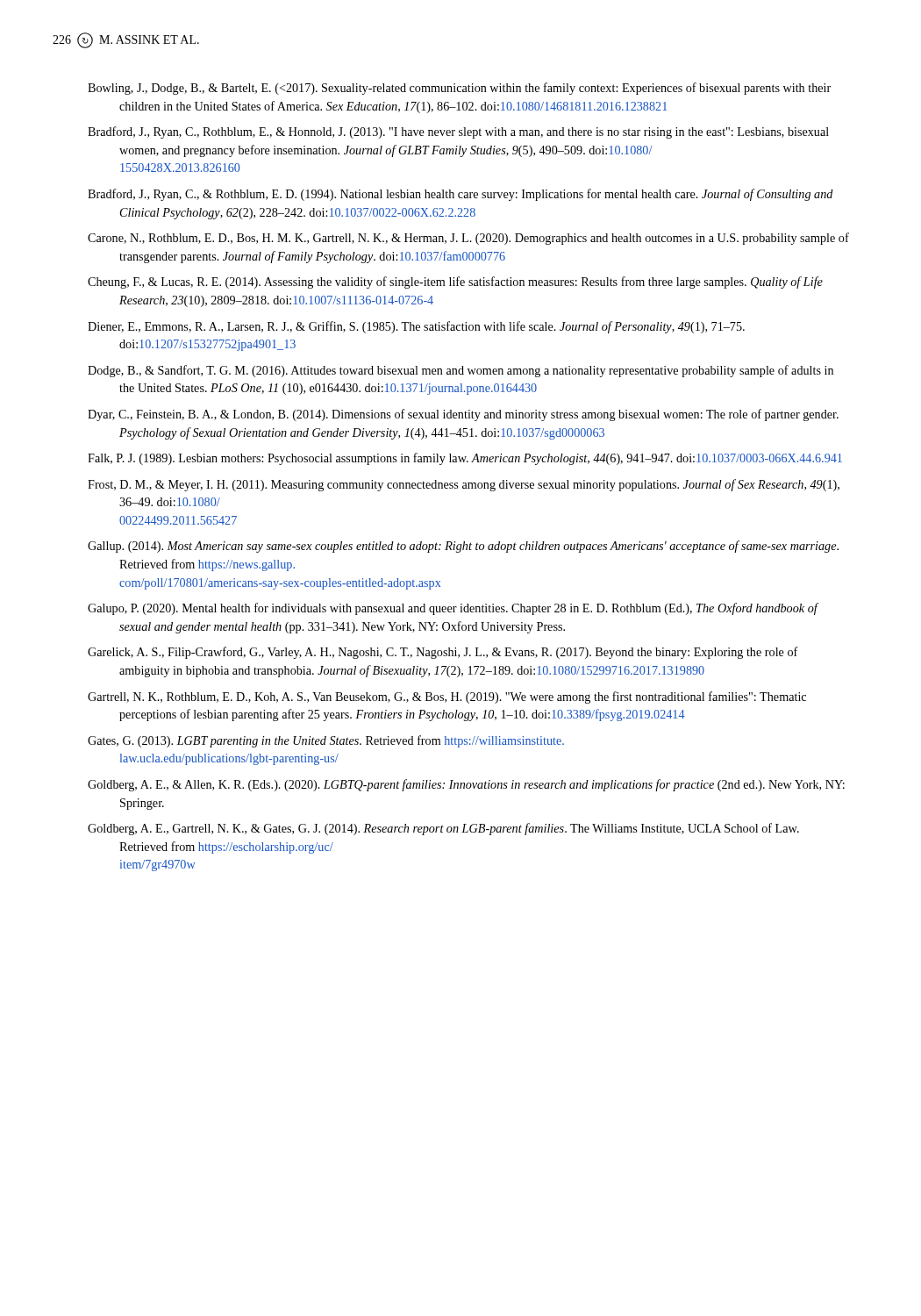This screenshot has height=1316, width=921.
Task: Select the text starting "Garelick, A. S., Filip-Crawford, G.,"
Action: pos(443,661)
